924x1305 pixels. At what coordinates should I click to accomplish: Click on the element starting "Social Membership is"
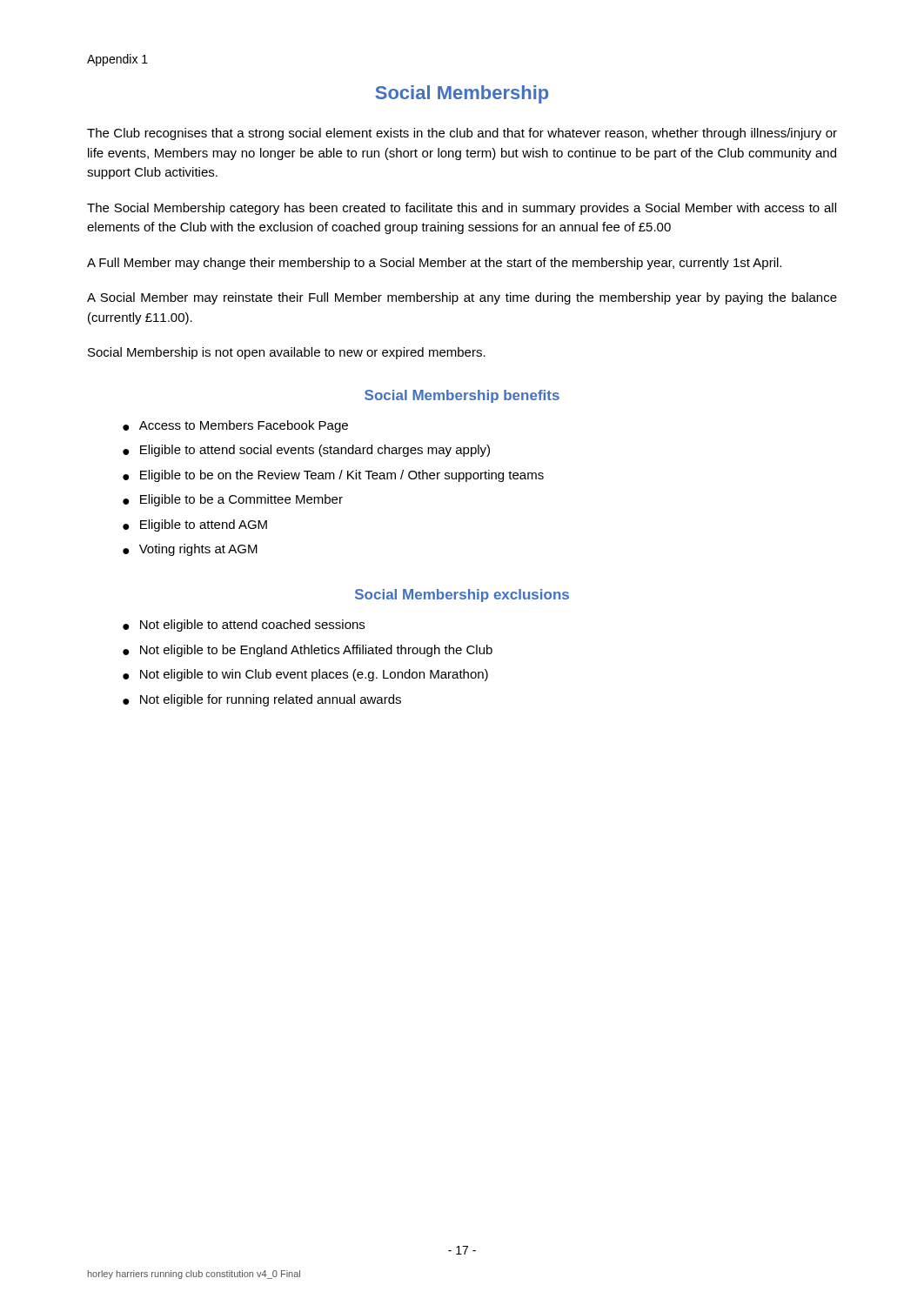click(x=287, y=352)
